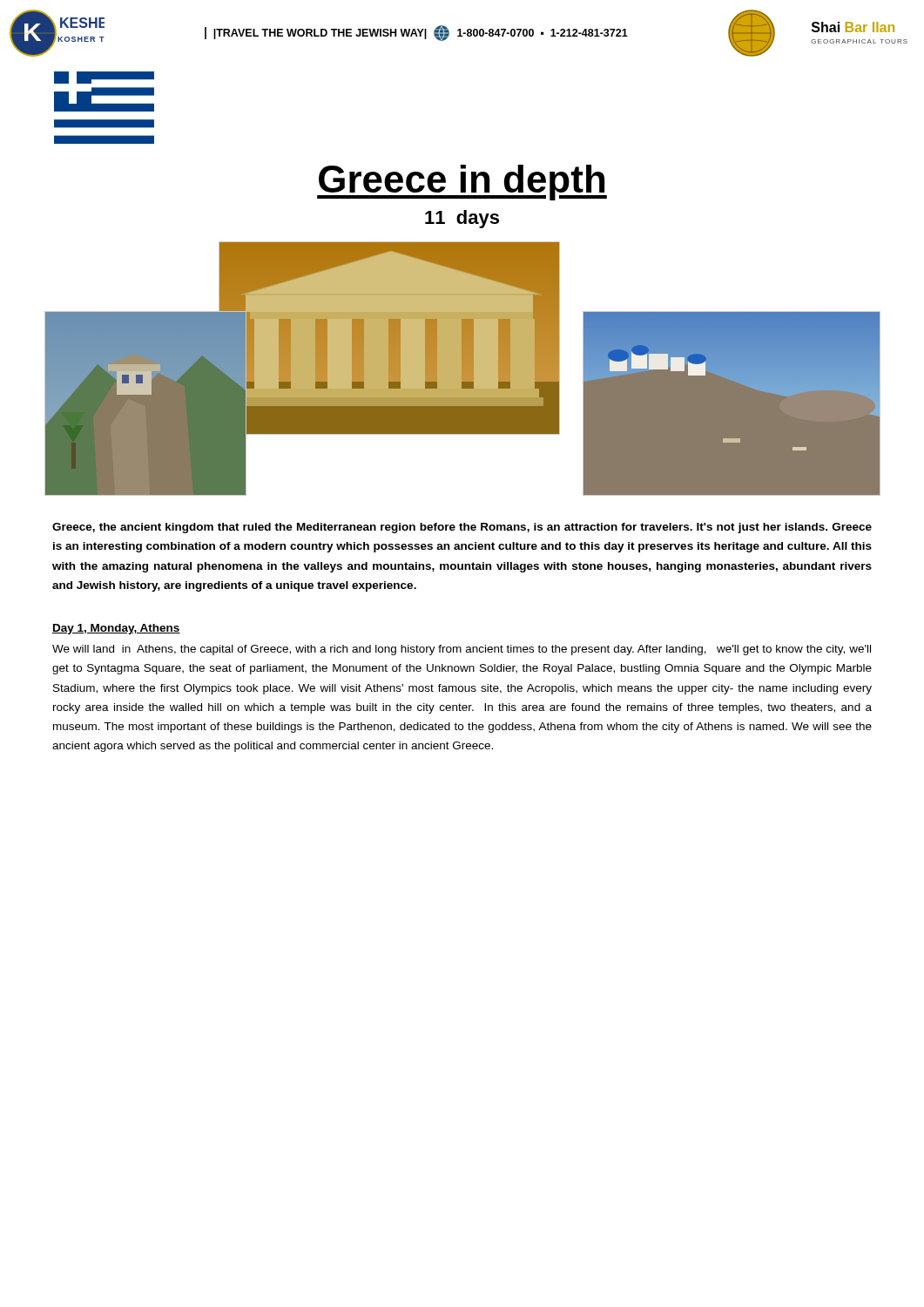Select the text containing "11 days"
The width and height of the screenshot is (924, 1307).
462,217
